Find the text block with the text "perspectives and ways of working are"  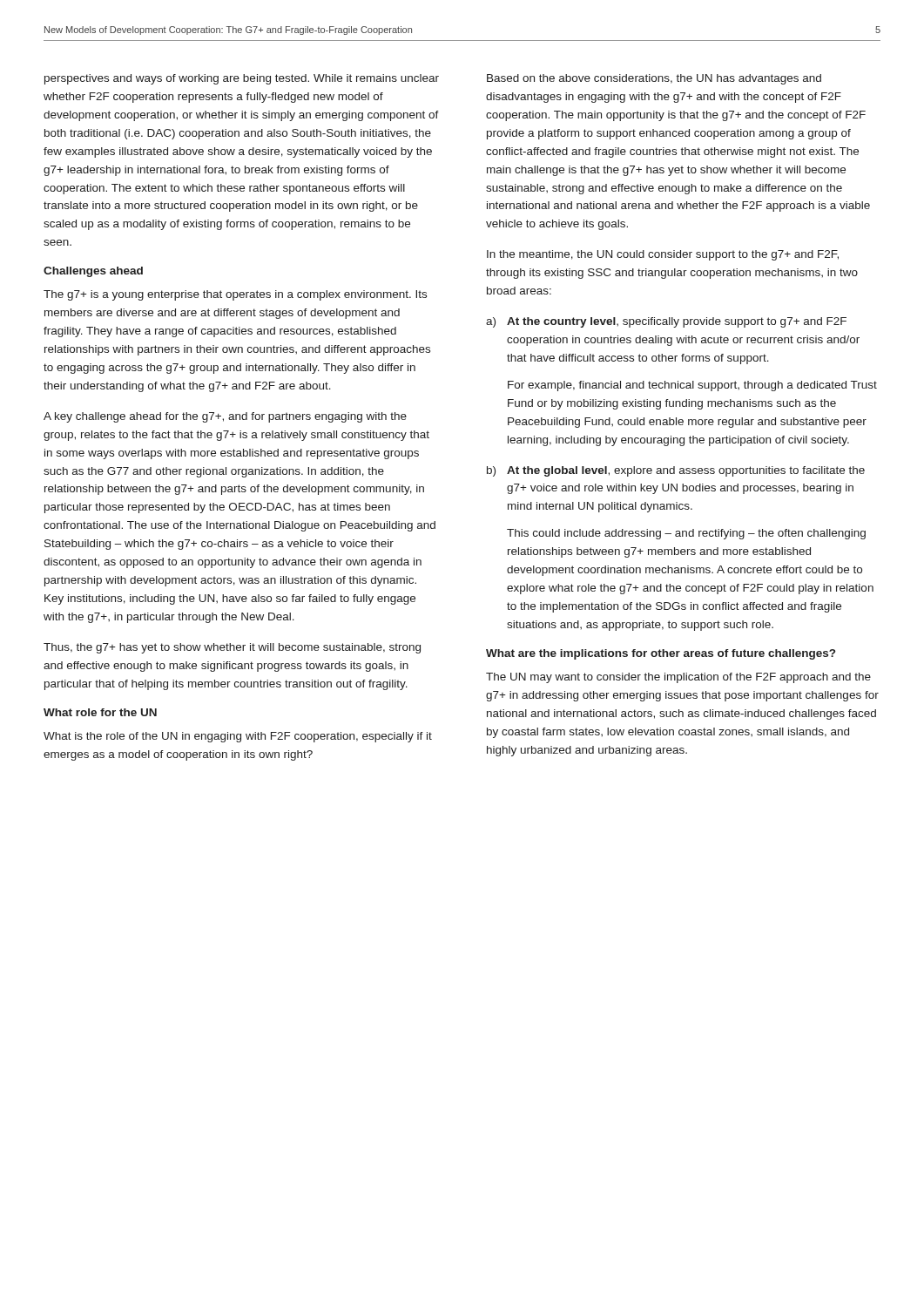[241, 160]
